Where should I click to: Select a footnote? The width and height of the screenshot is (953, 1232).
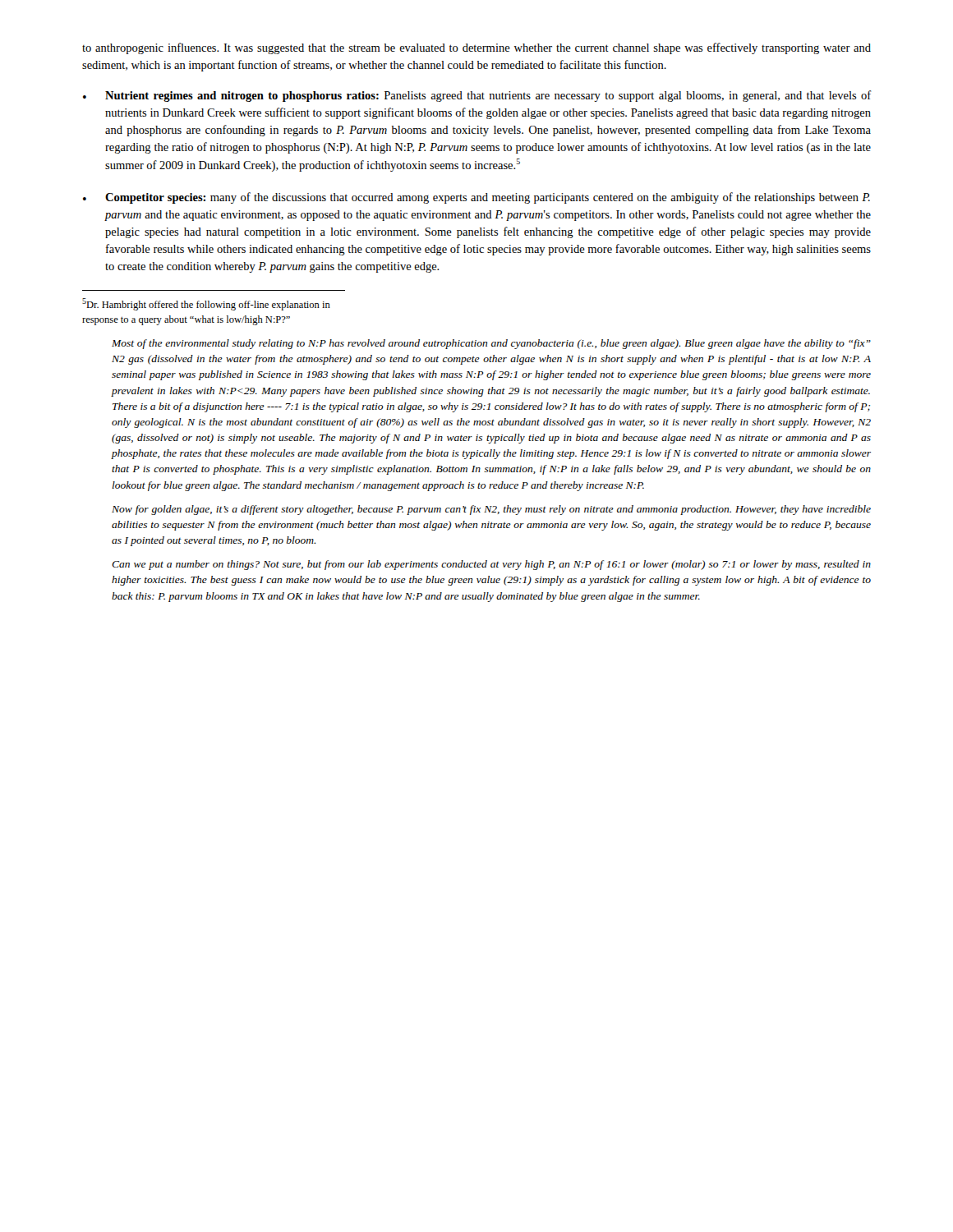coord(206,311)
